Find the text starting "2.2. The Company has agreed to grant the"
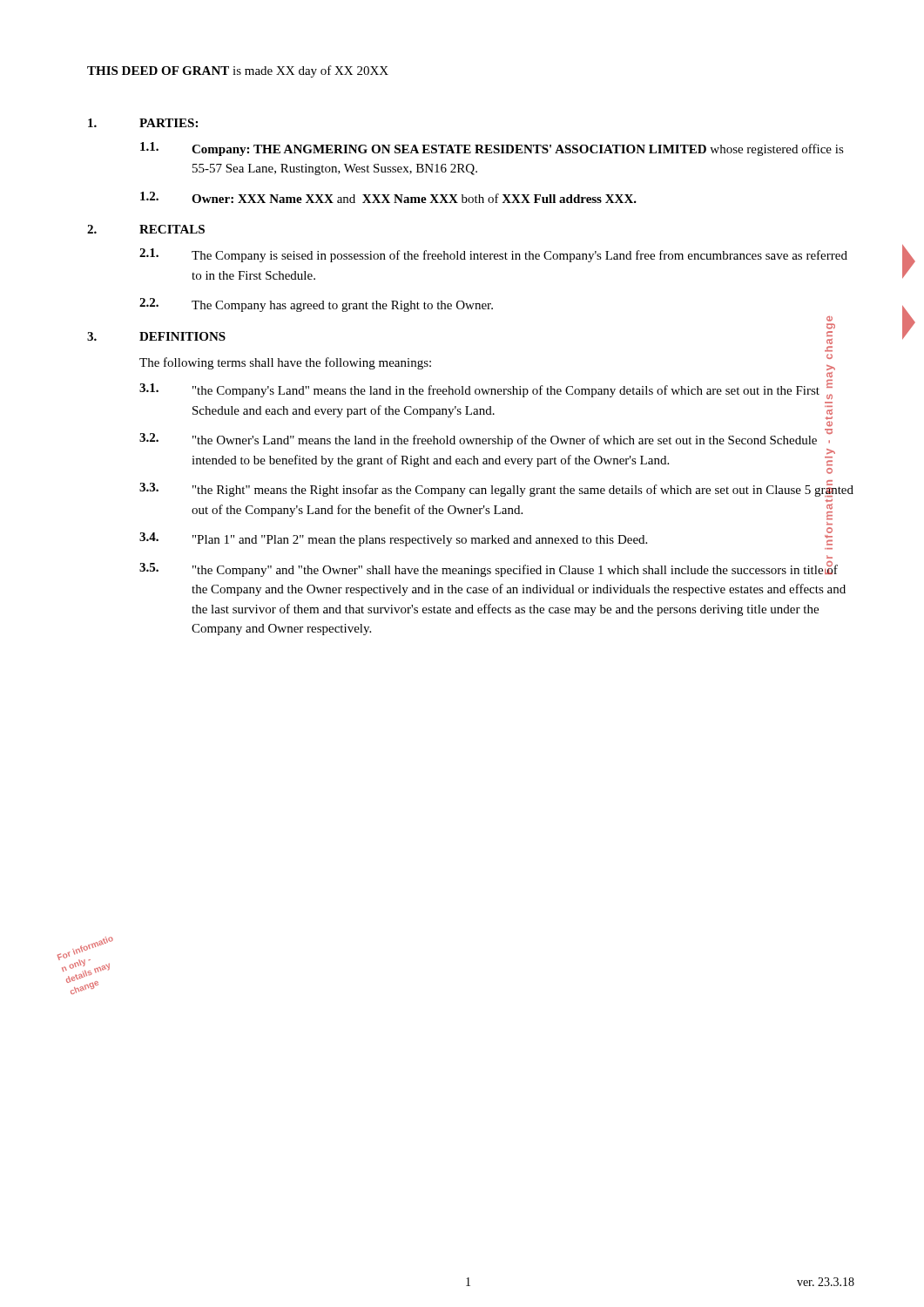Image resolution: width=924 pixels, height=1307 pixels. pos(497,305)
